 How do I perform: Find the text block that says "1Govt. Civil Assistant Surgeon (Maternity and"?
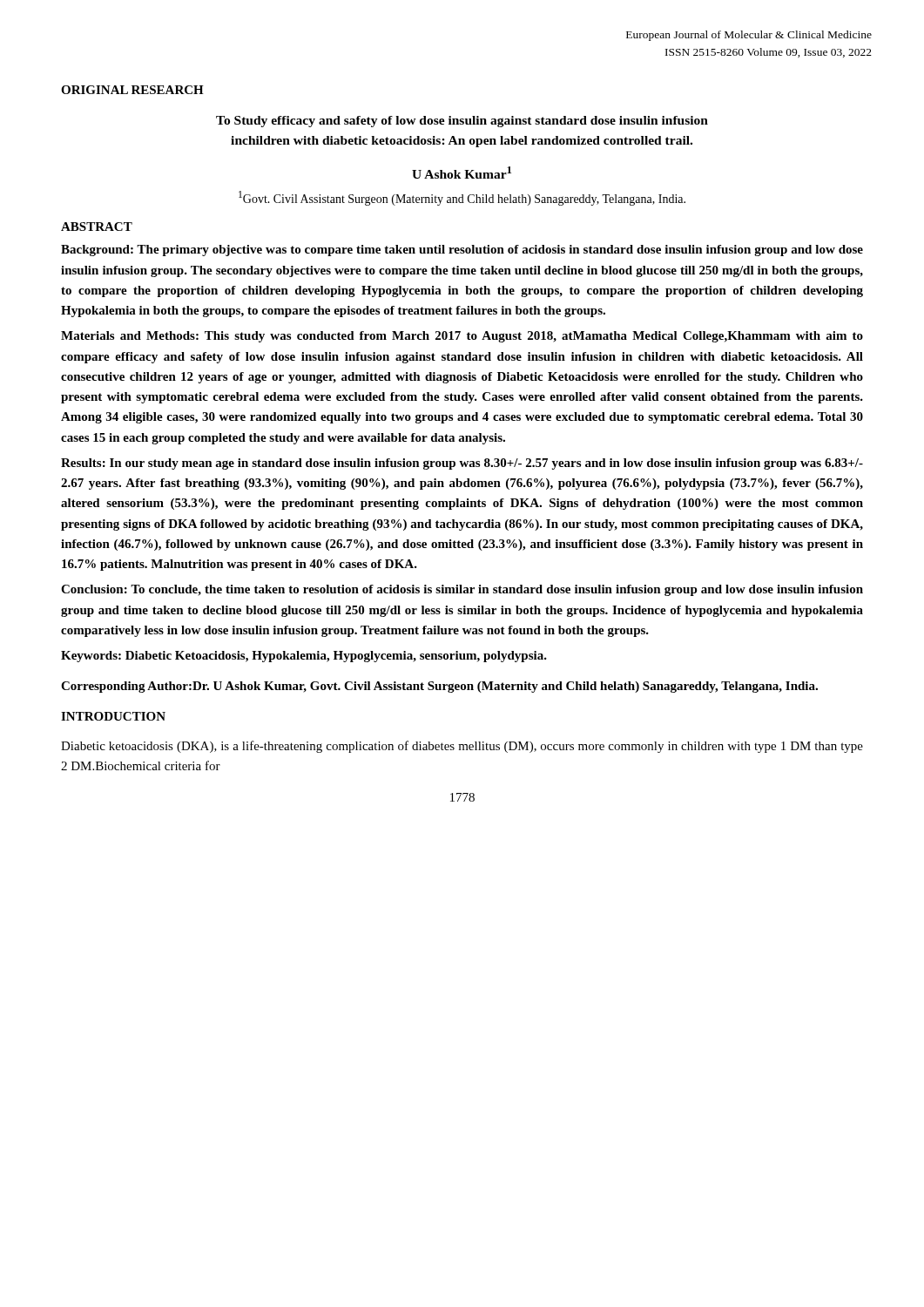click(x=462, y=197)
